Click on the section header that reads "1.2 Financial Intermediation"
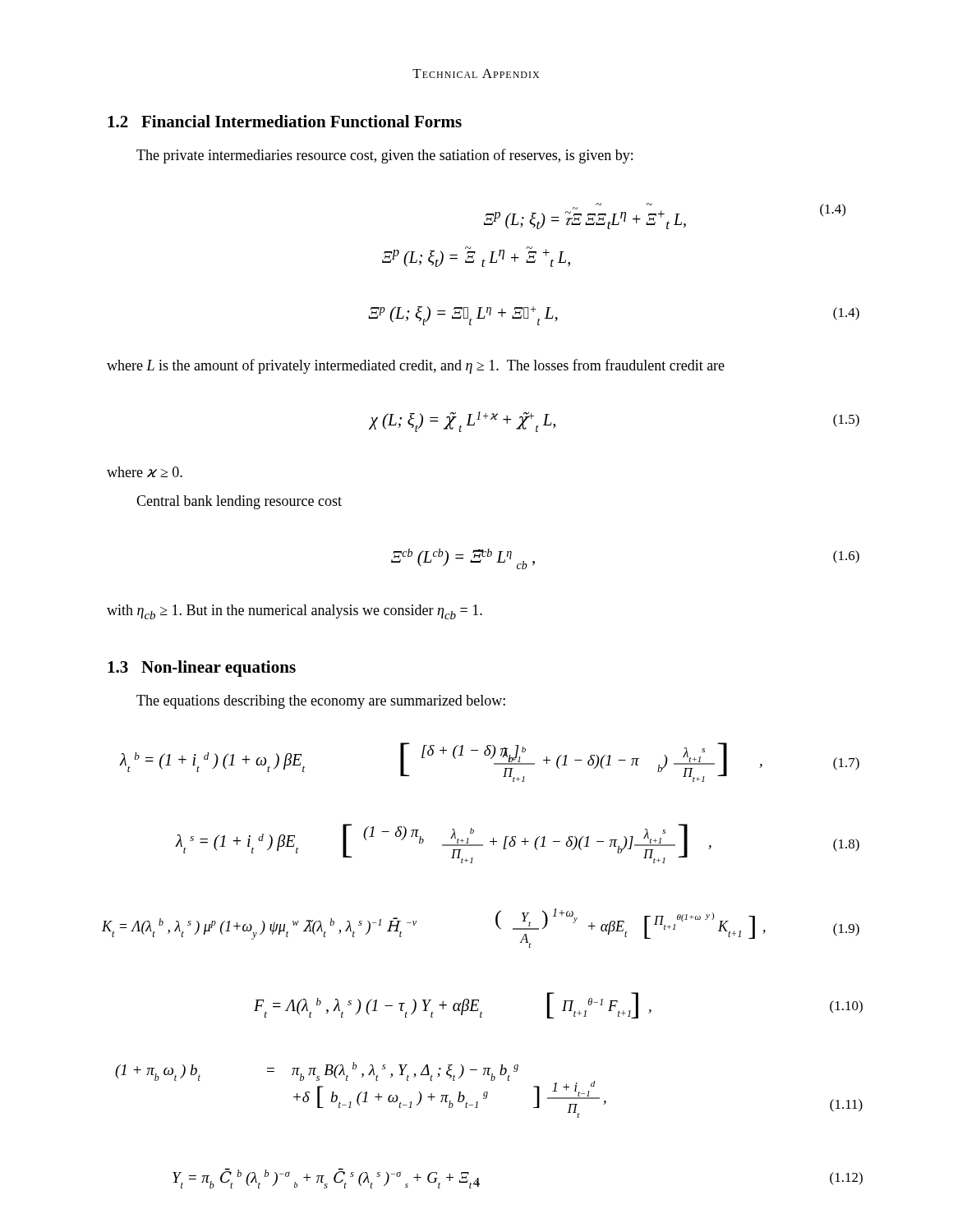Image resolution: width=953 pixels, height=1232 pixels. [x=284, y=122]
